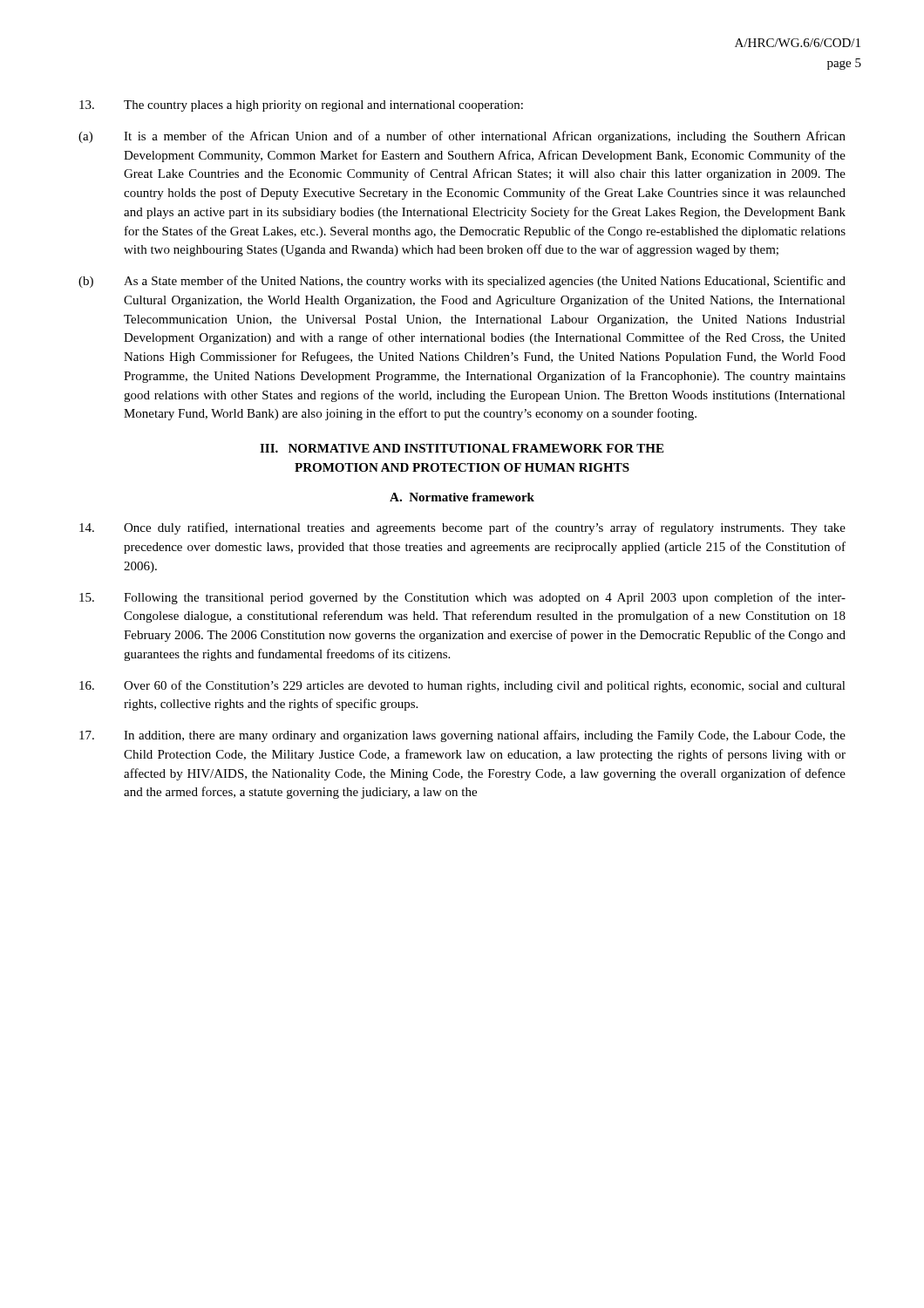
Task: Find the region starting "A. Normative framework"
Action: [x=462, y=497]
